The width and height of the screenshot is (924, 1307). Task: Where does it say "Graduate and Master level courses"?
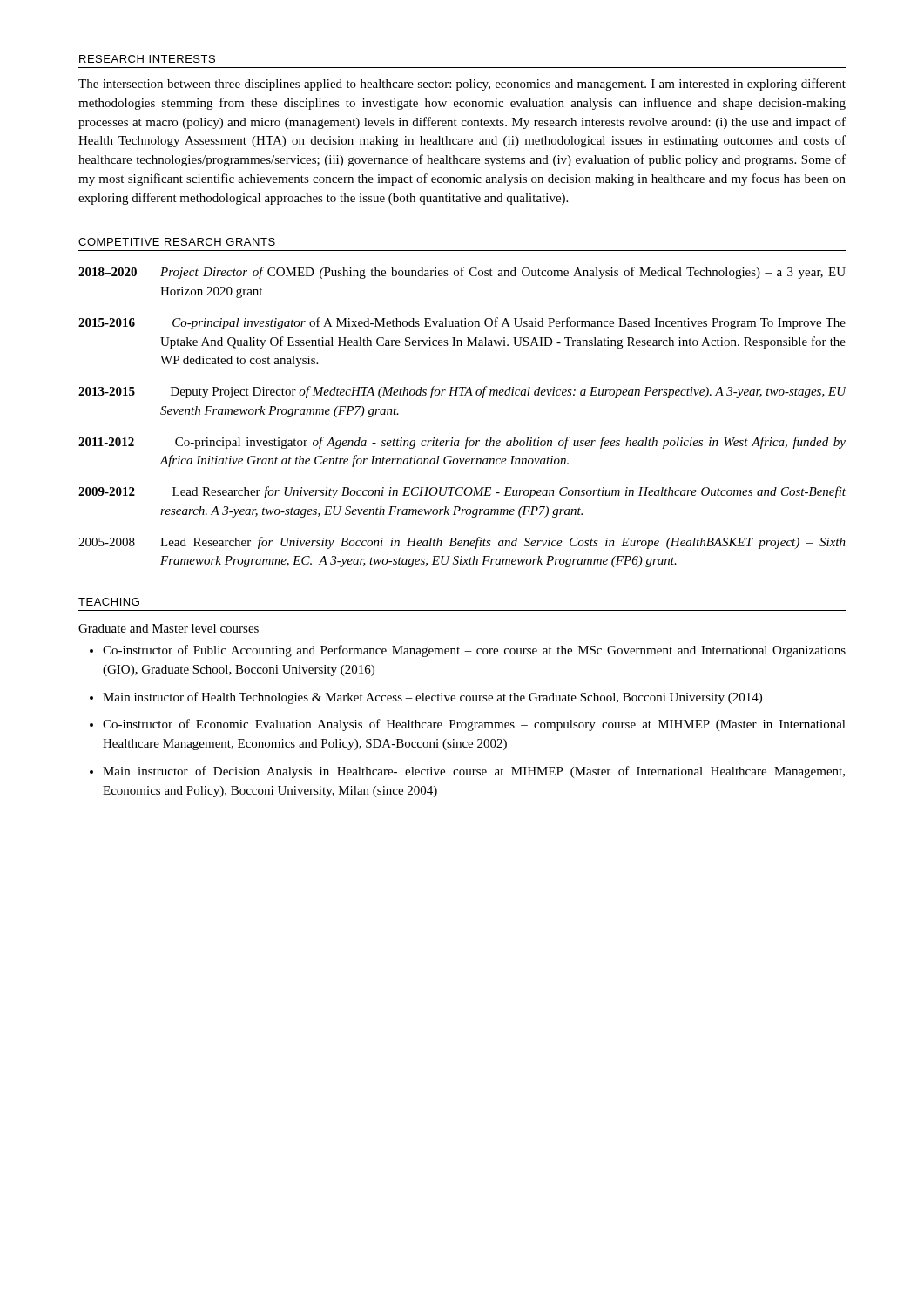click(x=169, y=628)
